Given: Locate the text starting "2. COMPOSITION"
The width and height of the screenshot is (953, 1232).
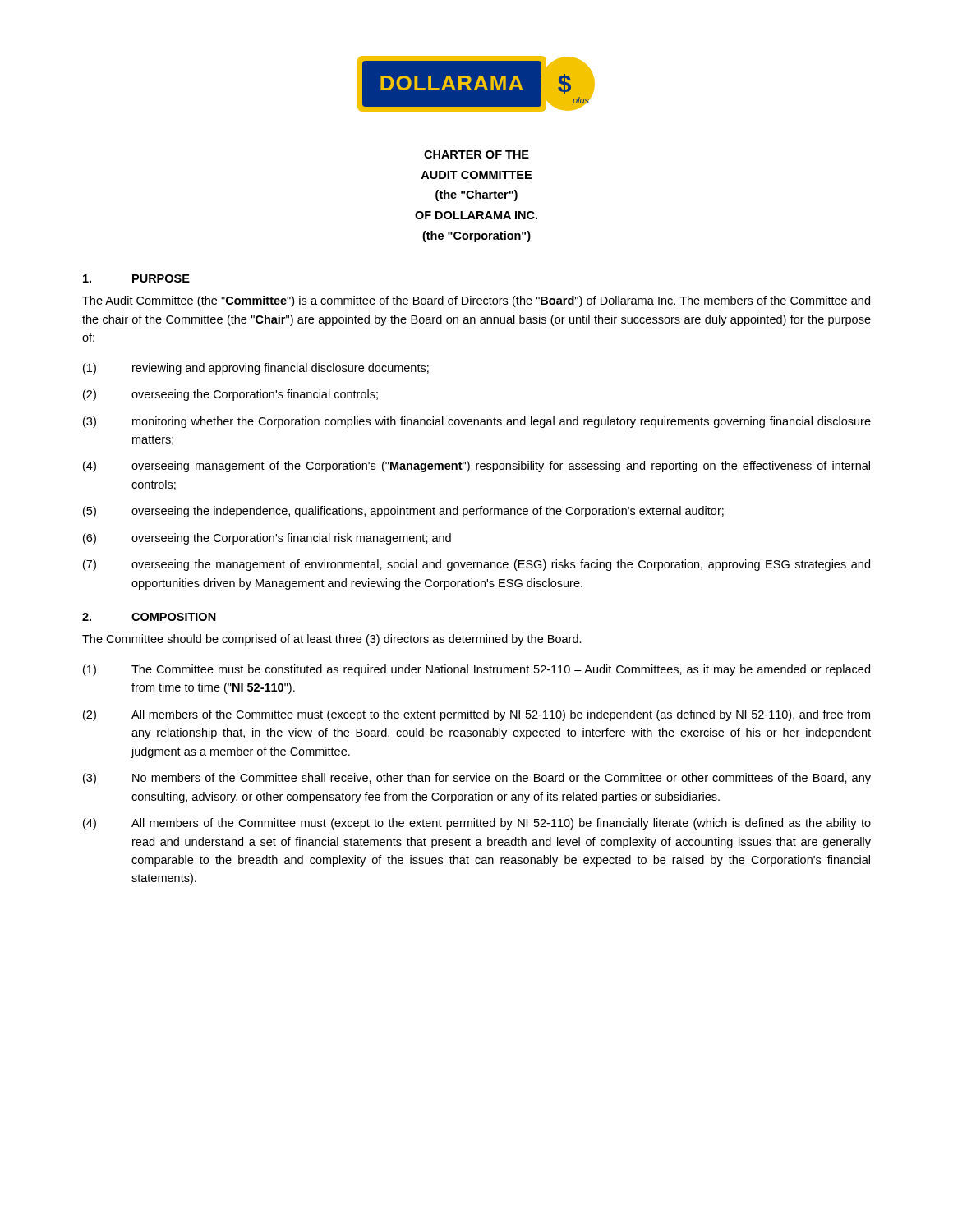Looking at the screenshot, I should click(149, 617).
